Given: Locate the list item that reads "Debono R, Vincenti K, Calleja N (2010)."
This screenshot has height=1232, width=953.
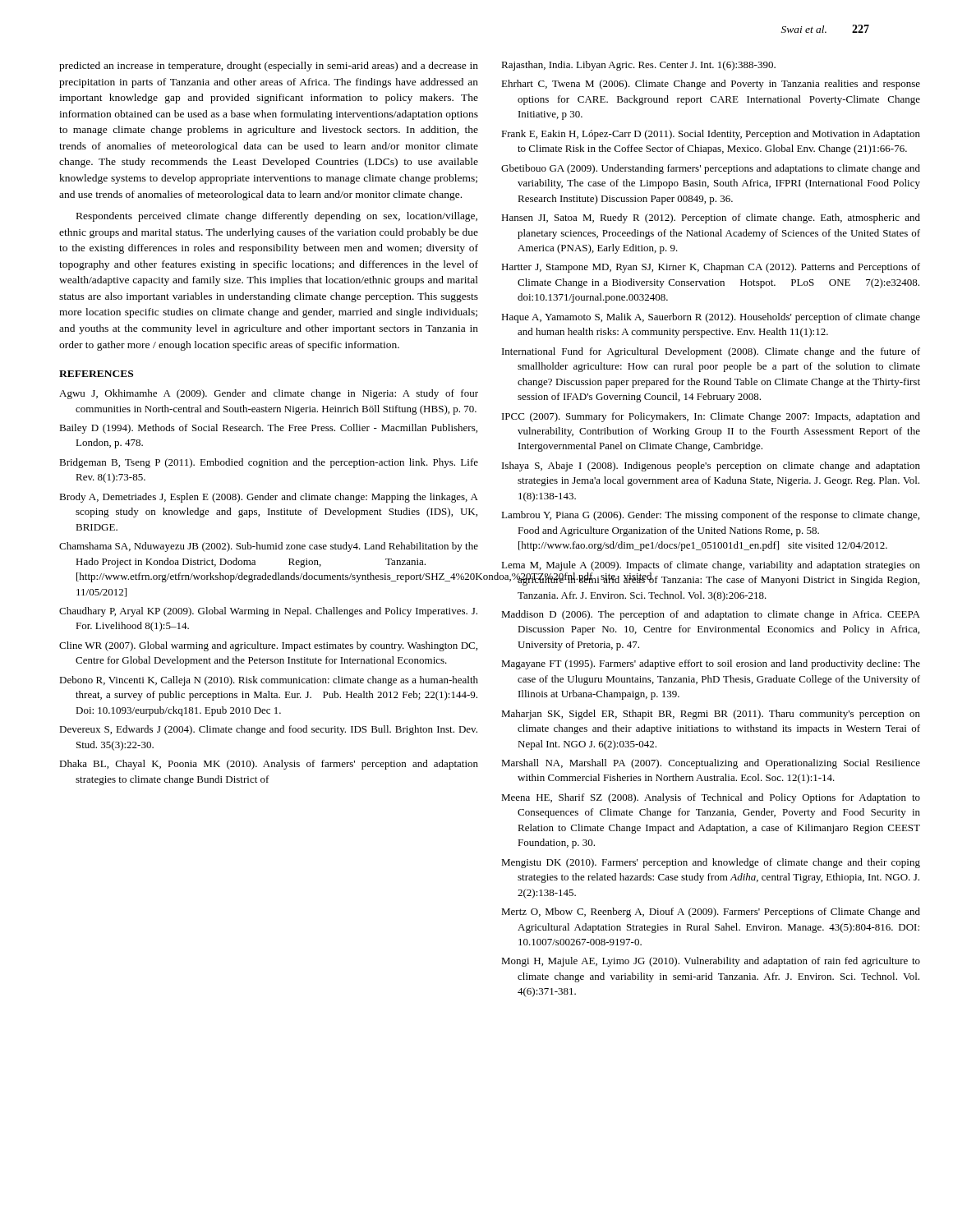Looking at the screenshot, I should coord(269,695).
